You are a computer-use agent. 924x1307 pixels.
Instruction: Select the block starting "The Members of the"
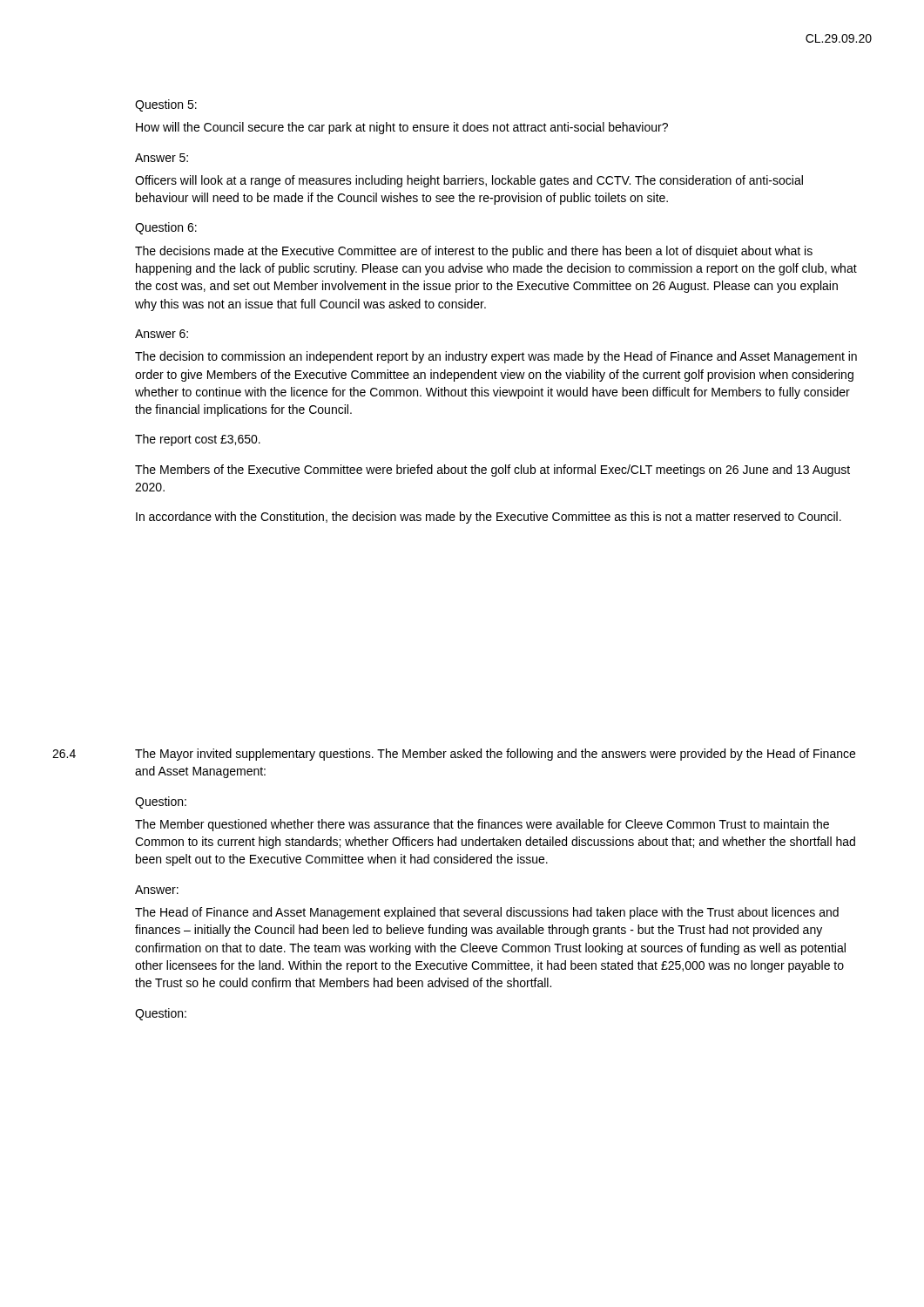[493, 478]
